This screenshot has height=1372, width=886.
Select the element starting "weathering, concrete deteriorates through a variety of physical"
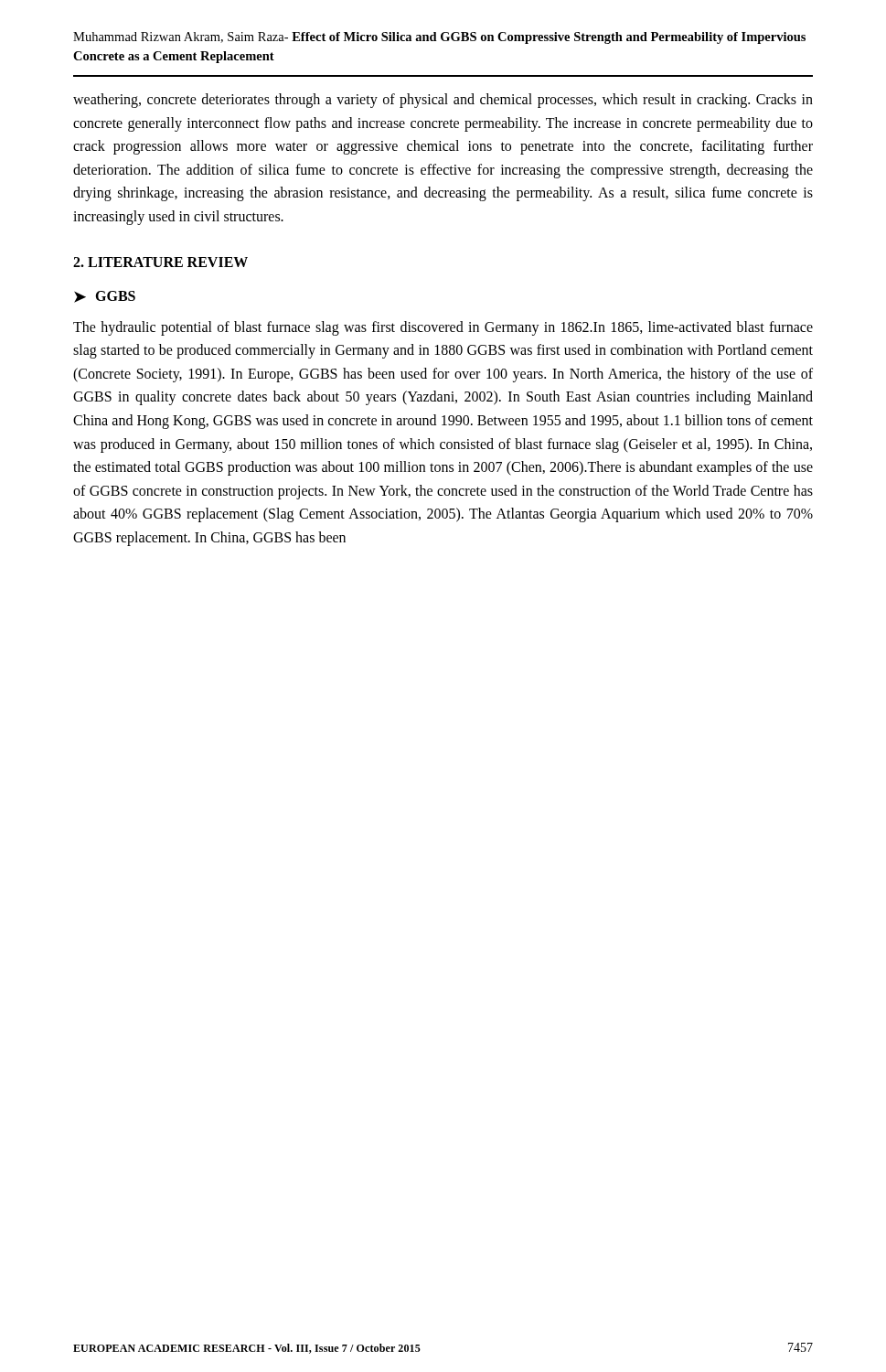443,158
